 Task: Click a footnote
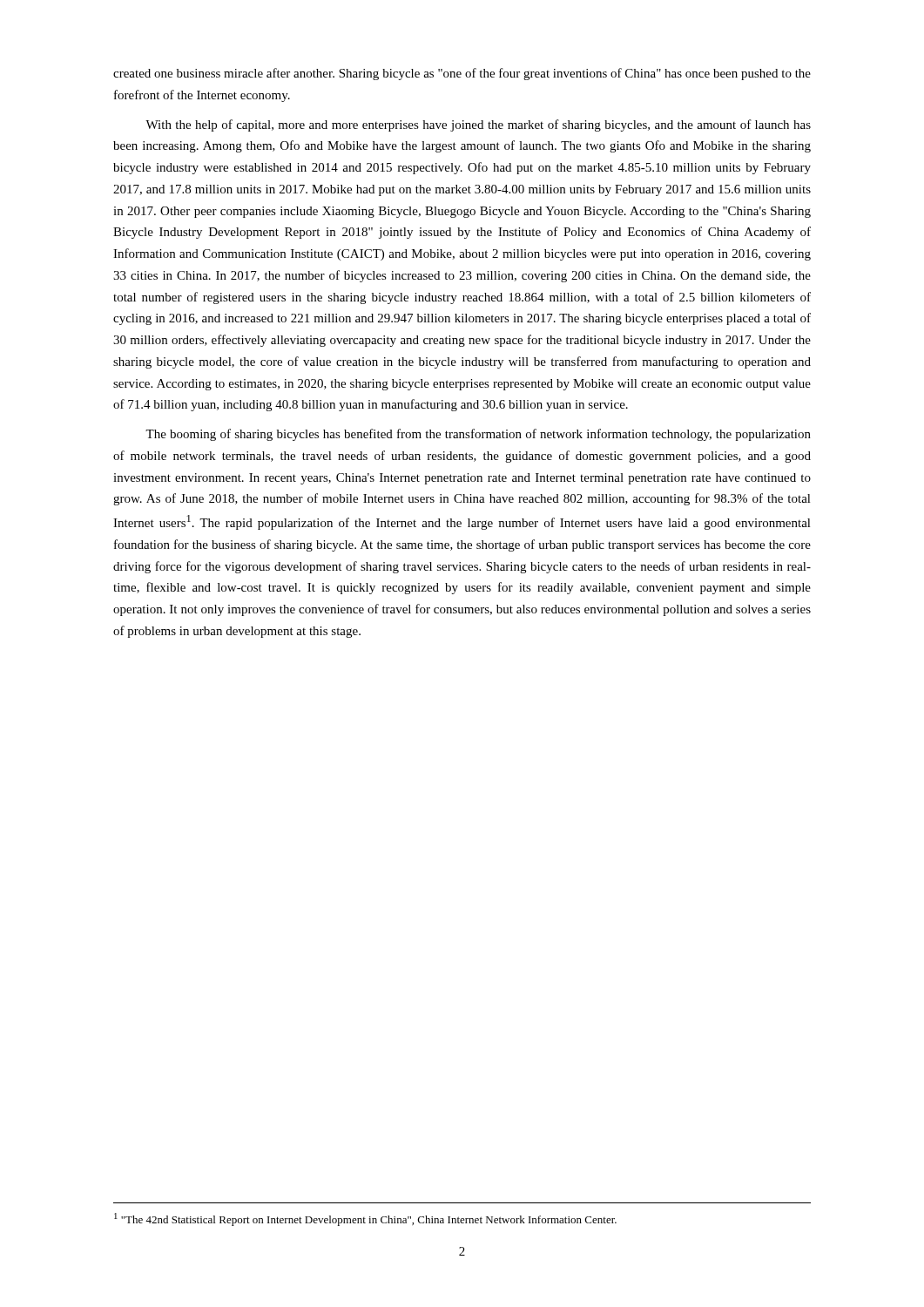(365, 1218)
